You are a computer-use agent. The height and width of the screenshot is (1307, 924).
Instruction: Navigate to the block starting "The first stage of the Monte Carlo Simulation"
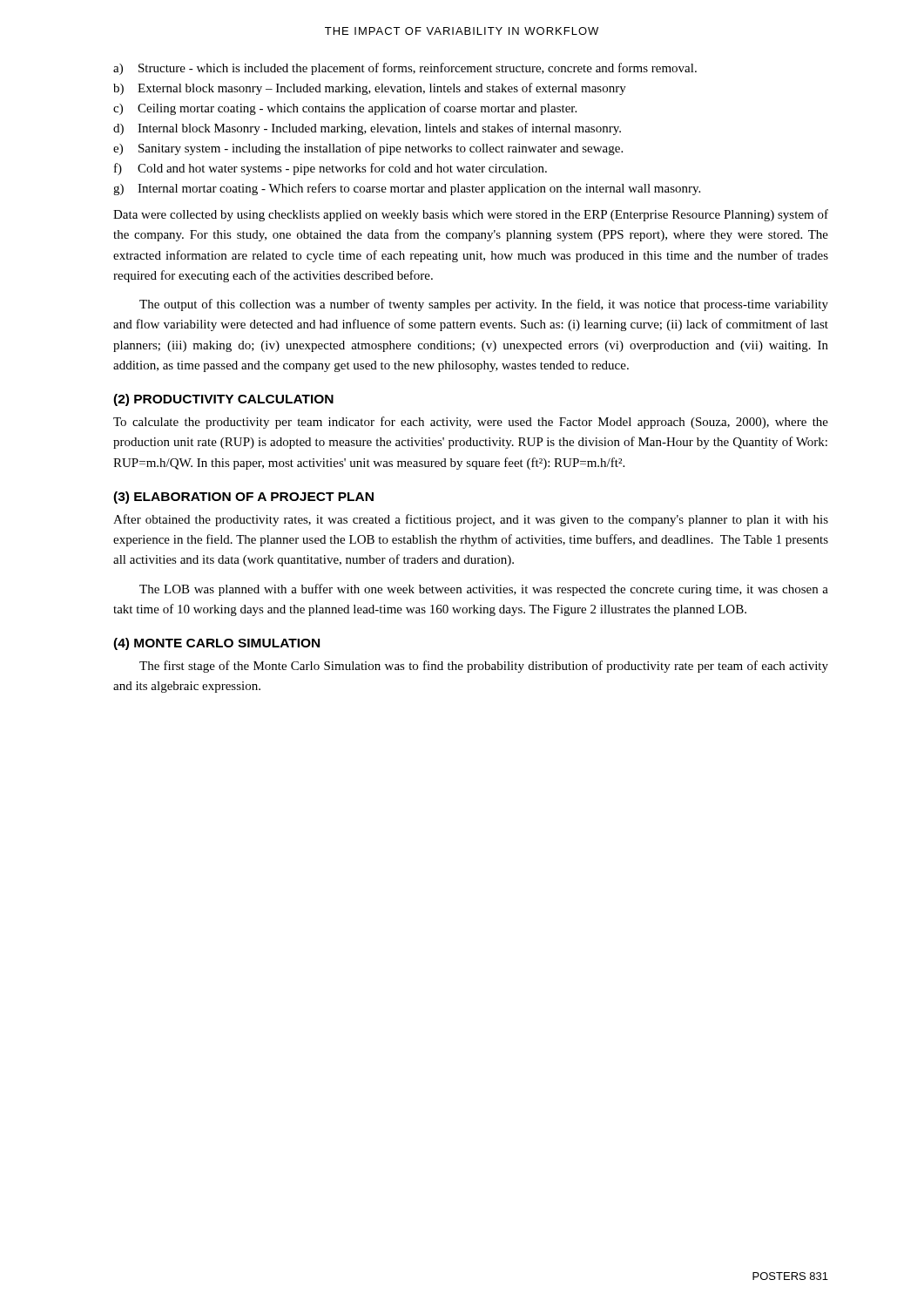pyautogui.click(x=471, y=676)
